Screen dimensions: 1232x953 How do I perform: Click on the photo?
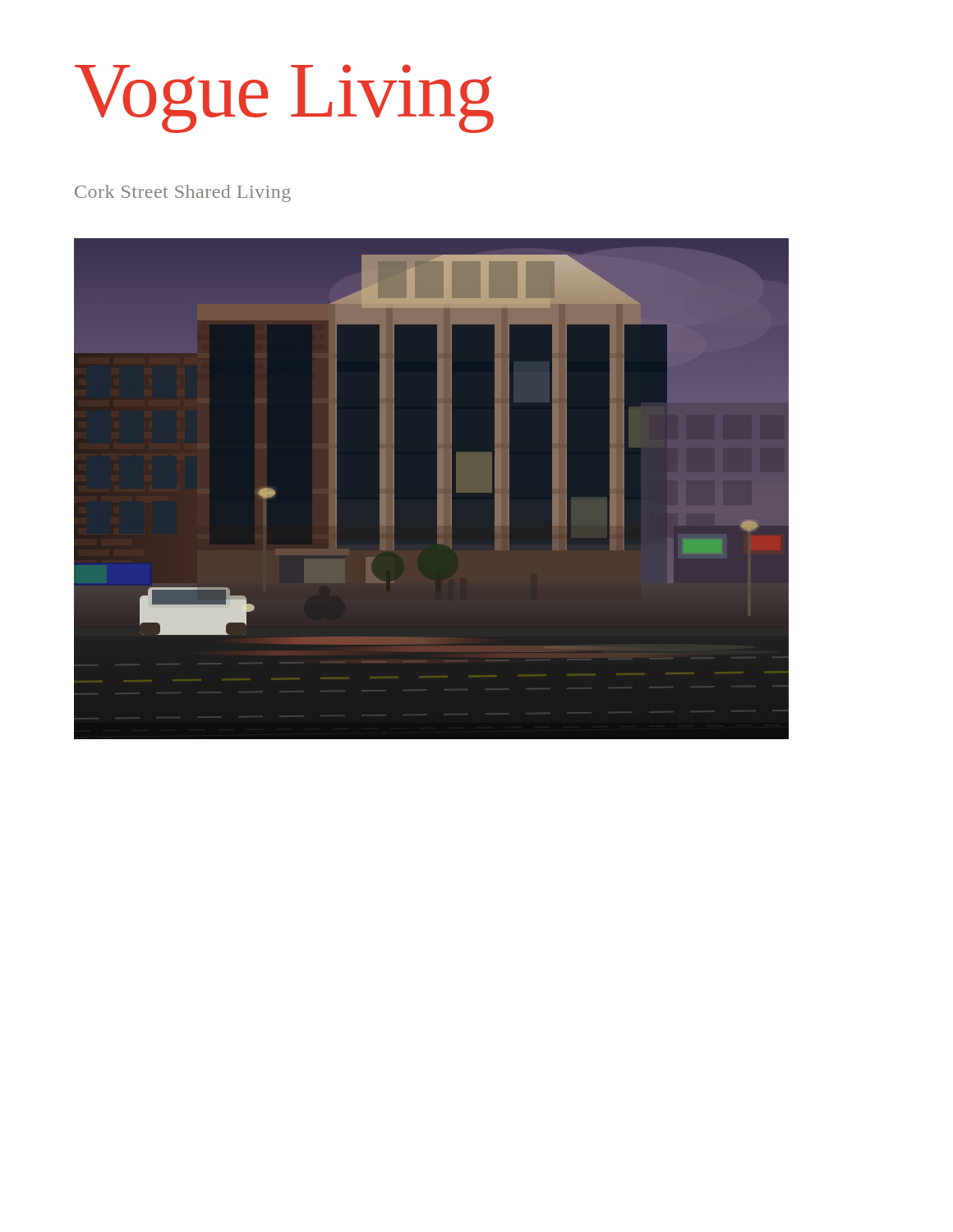pos(431,489)
